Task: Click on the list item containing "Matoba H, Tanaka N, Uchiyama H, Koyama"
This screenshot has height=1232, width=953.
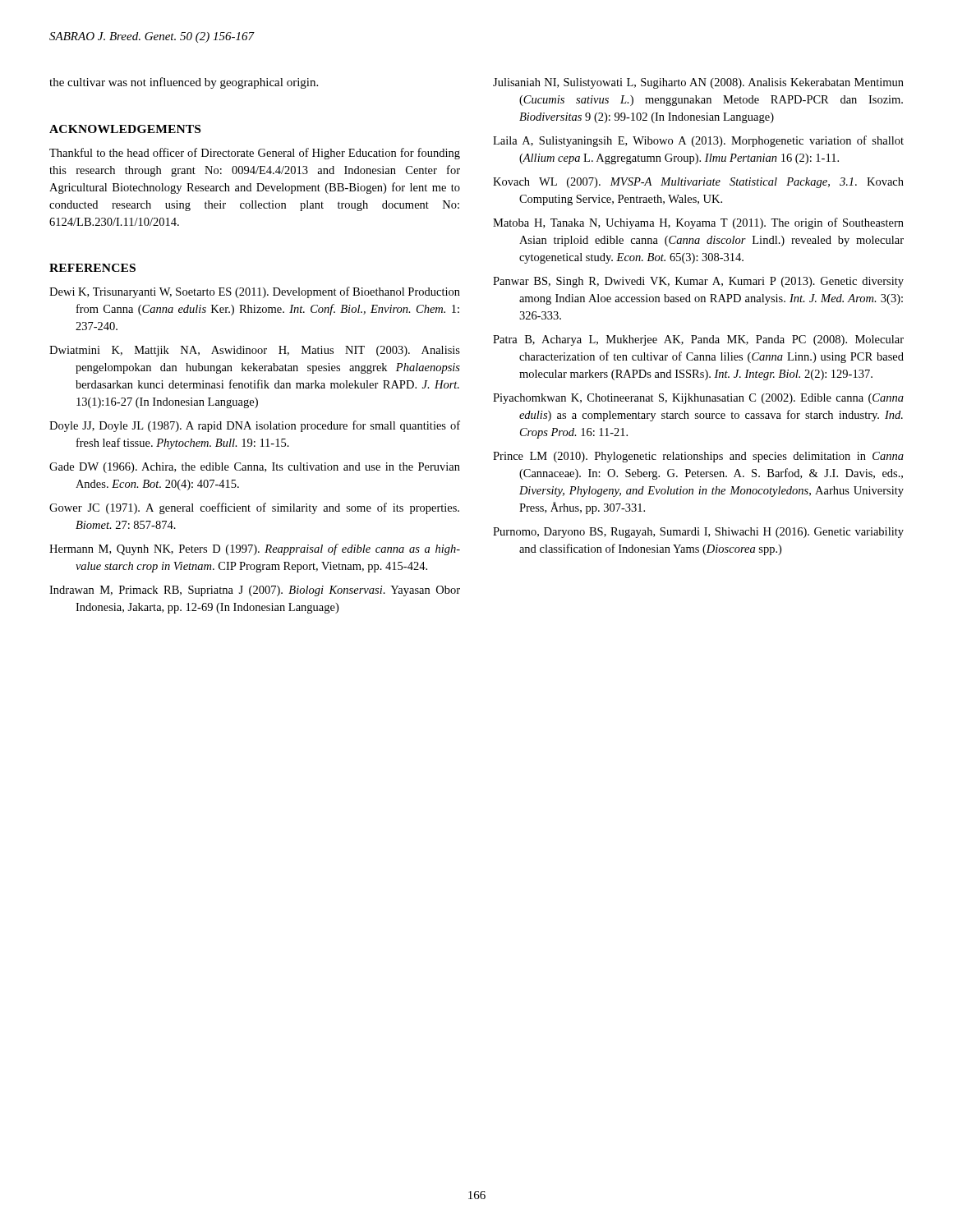Action: point(698,240)
